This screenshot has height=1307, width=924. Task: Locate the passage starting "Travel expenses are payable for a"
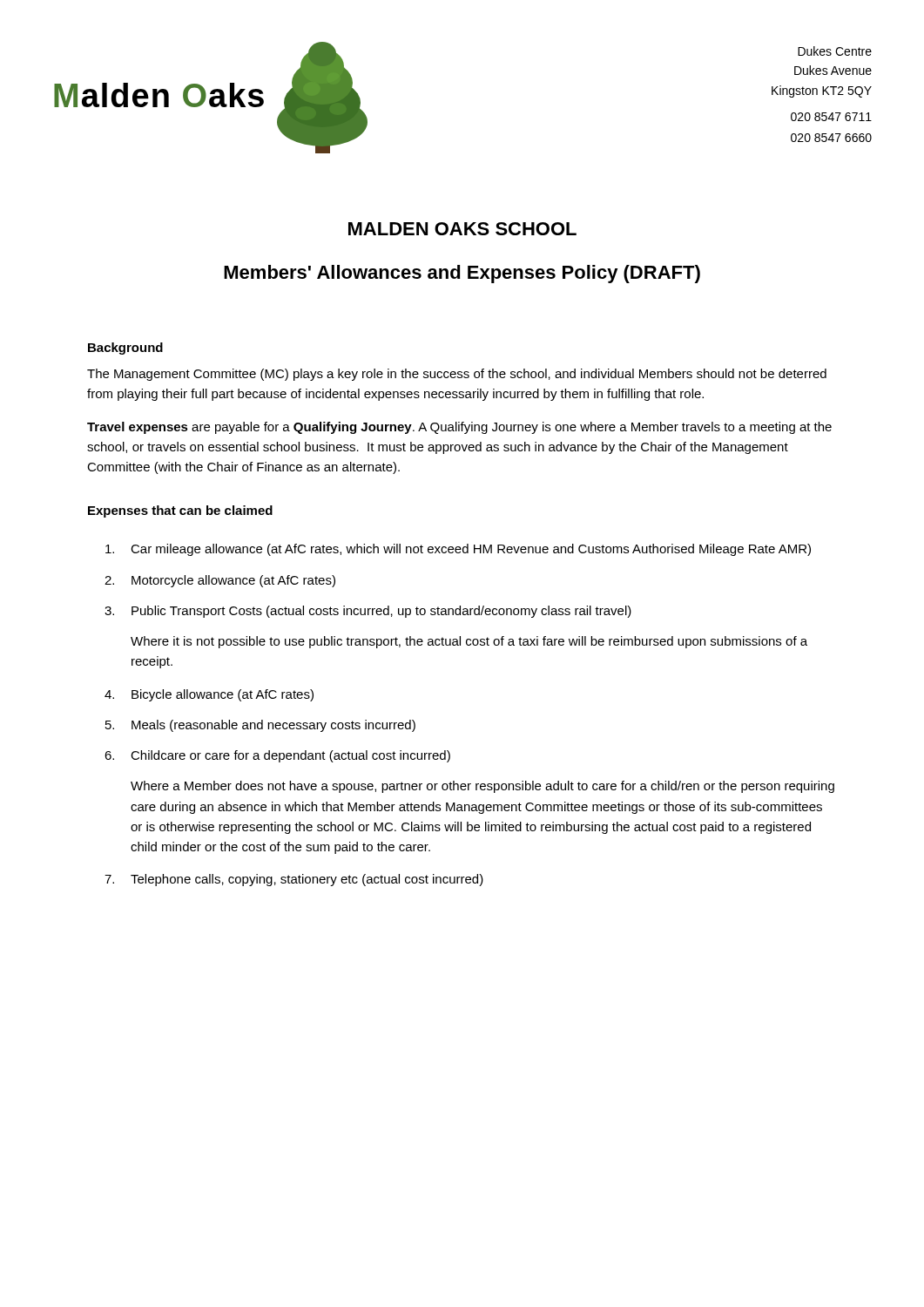[460, 446]
